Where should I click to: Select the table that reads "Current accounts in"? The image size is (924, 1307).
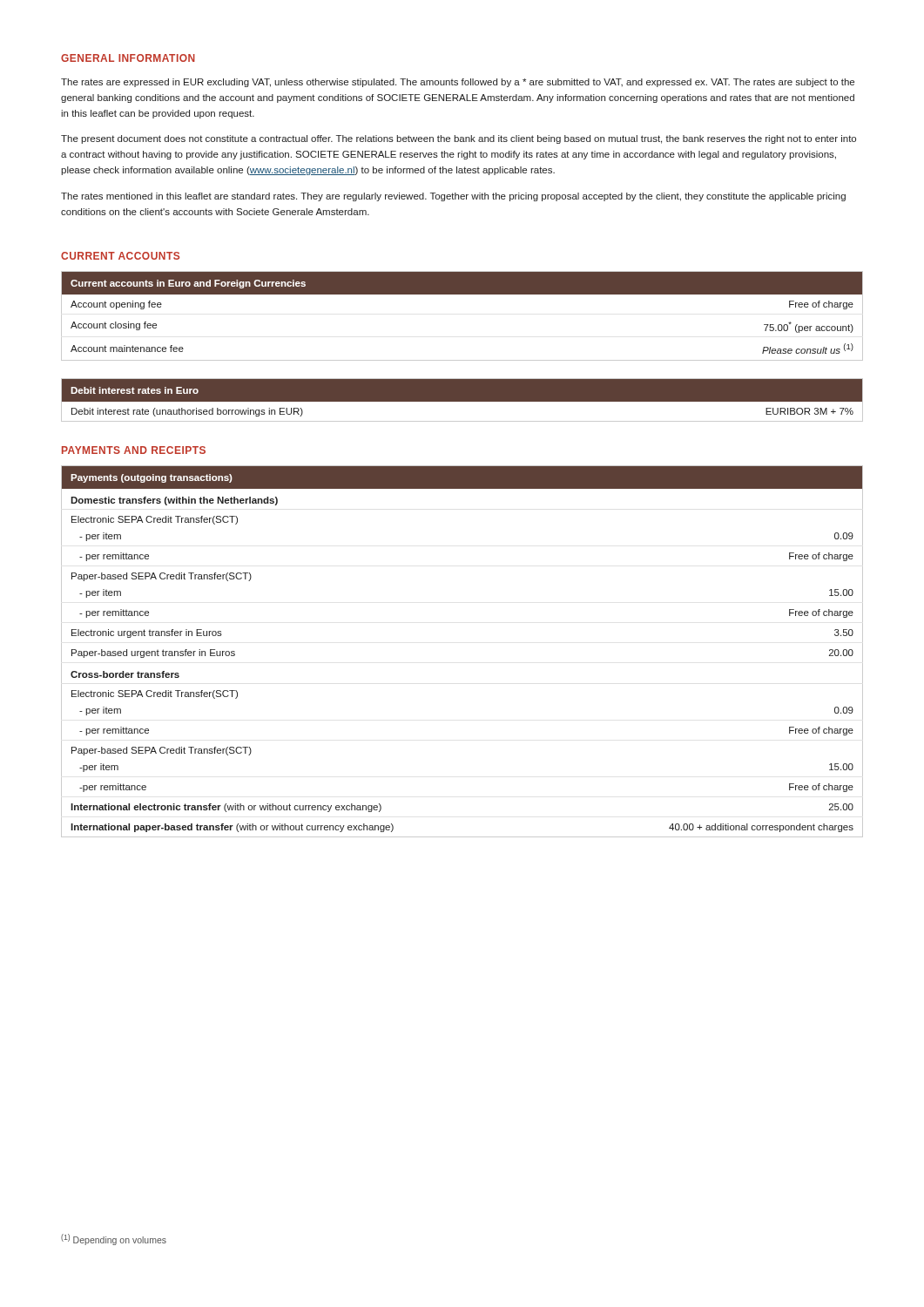click(x=462, y=316)
